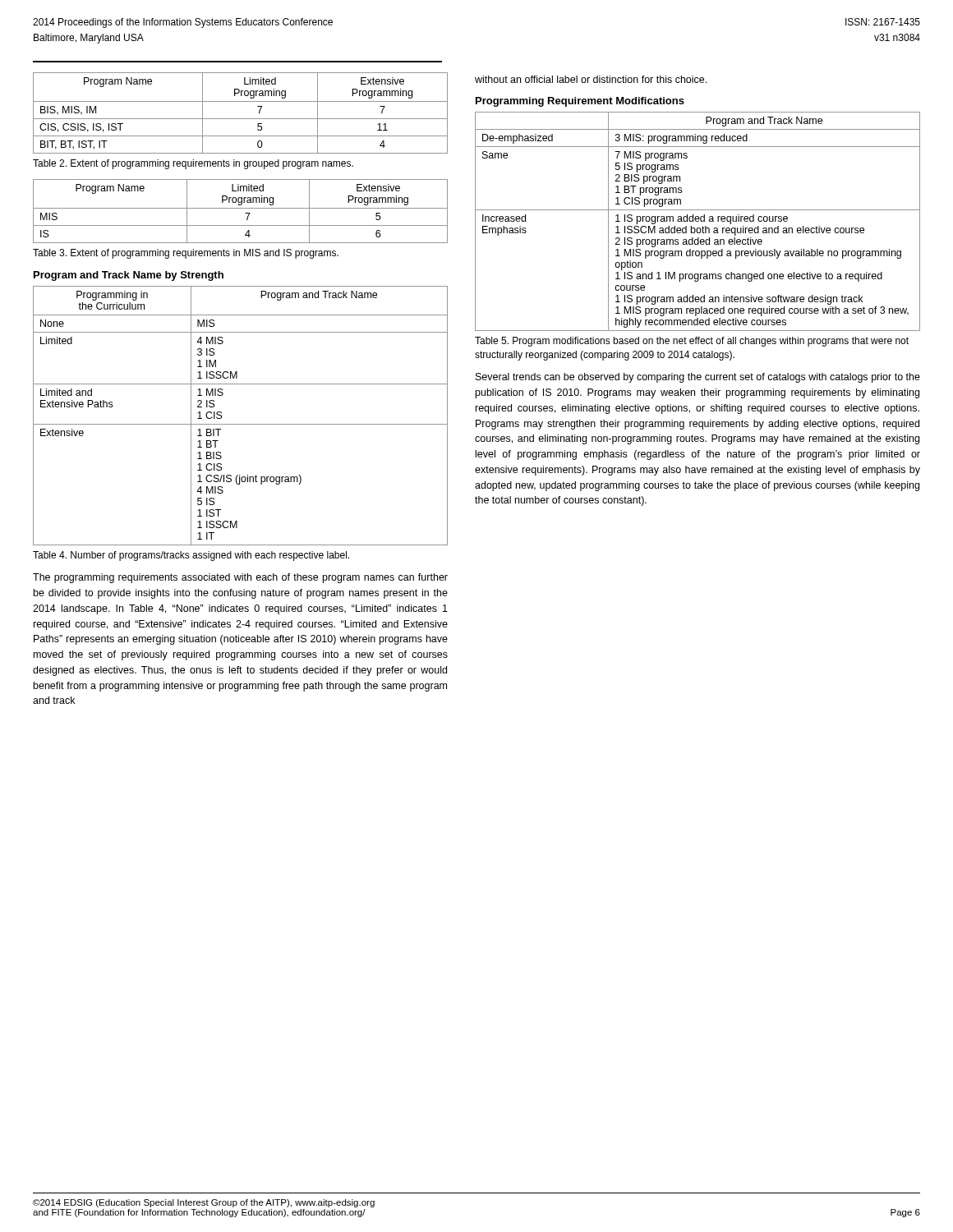
Task: Locate the text block that says "without an official label or distinction for"
Action: pyautogui.click(x=591, y=80)
